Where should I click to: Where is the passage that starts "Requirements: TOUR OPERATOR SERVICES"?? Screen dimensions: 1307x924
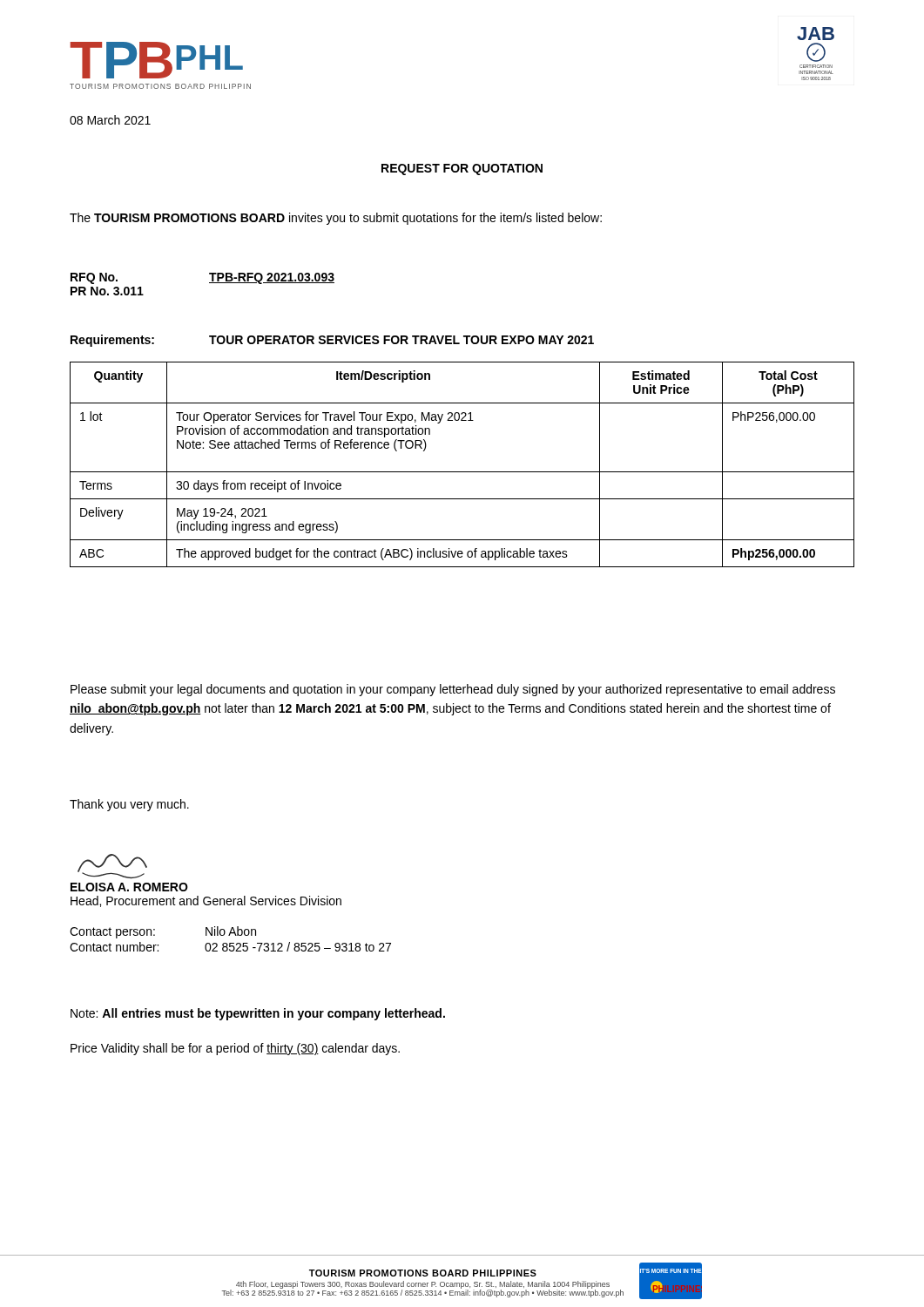(x=332, y=340)
